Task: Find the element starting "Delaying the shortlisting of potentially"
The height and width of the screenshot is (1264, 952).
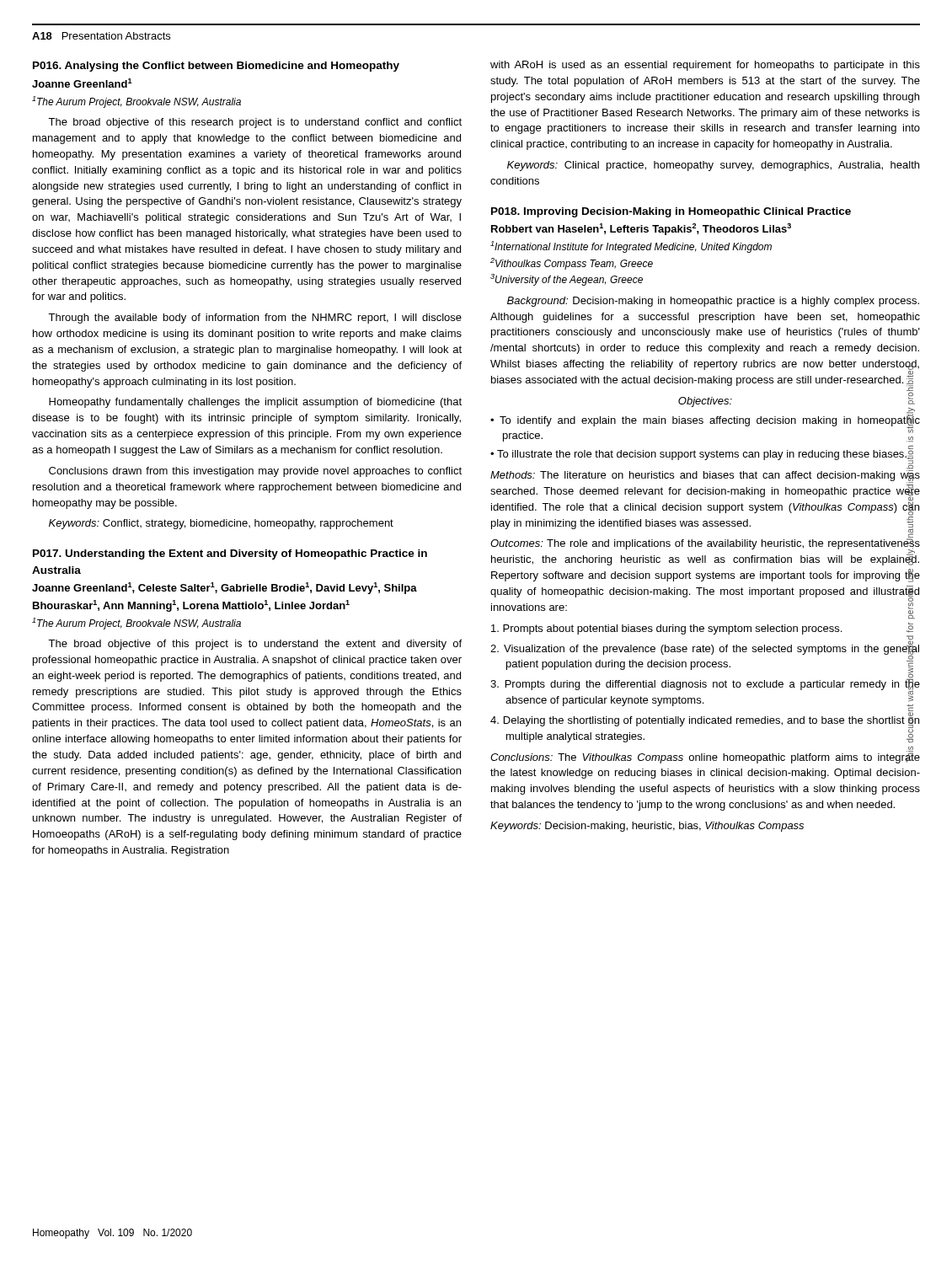Action: tap(711, 728)
